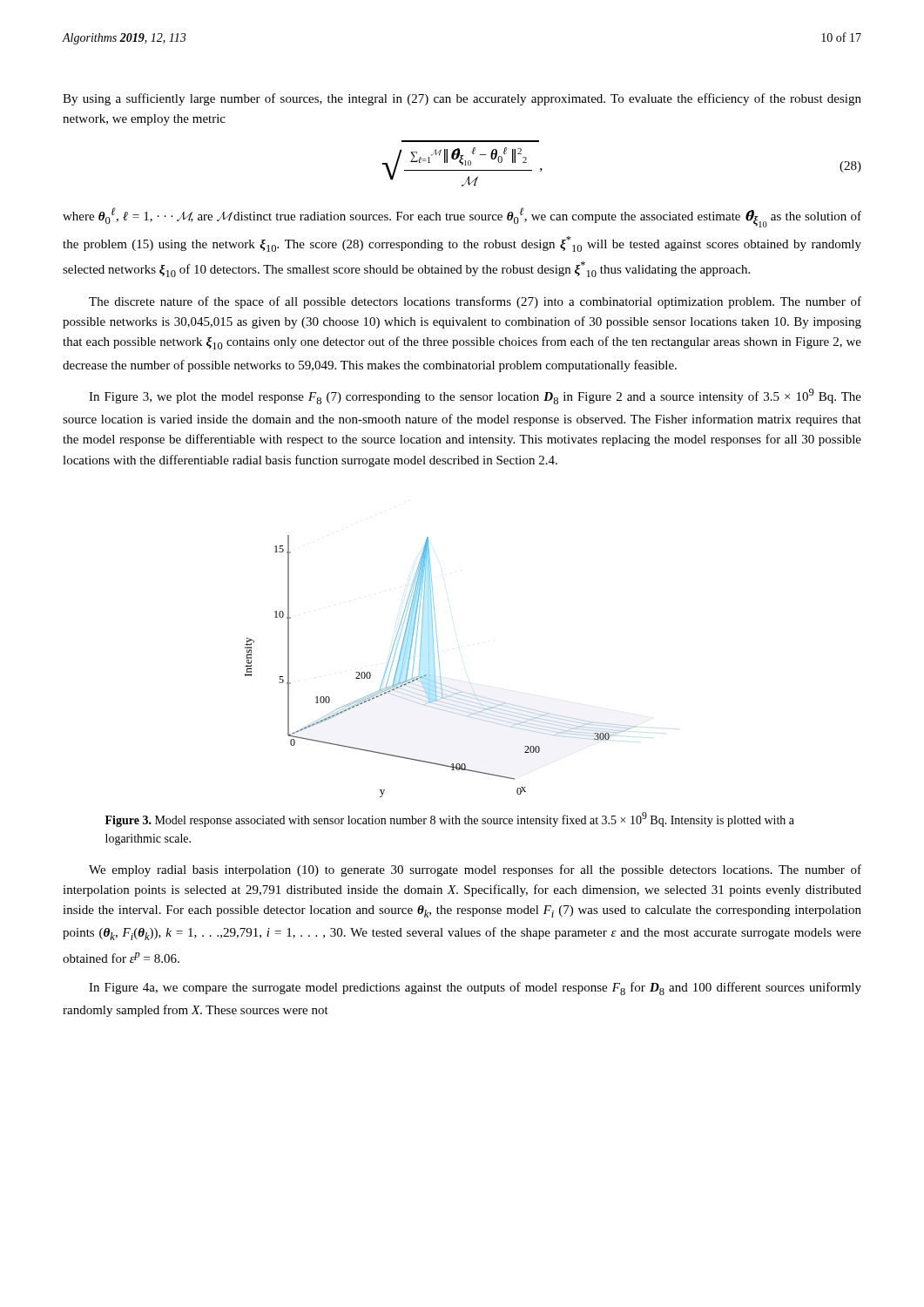924x1307 pixels.
Task: Find the text starting "The discrete nature of"
Action: pyautogui.click(x=462, y=333)
